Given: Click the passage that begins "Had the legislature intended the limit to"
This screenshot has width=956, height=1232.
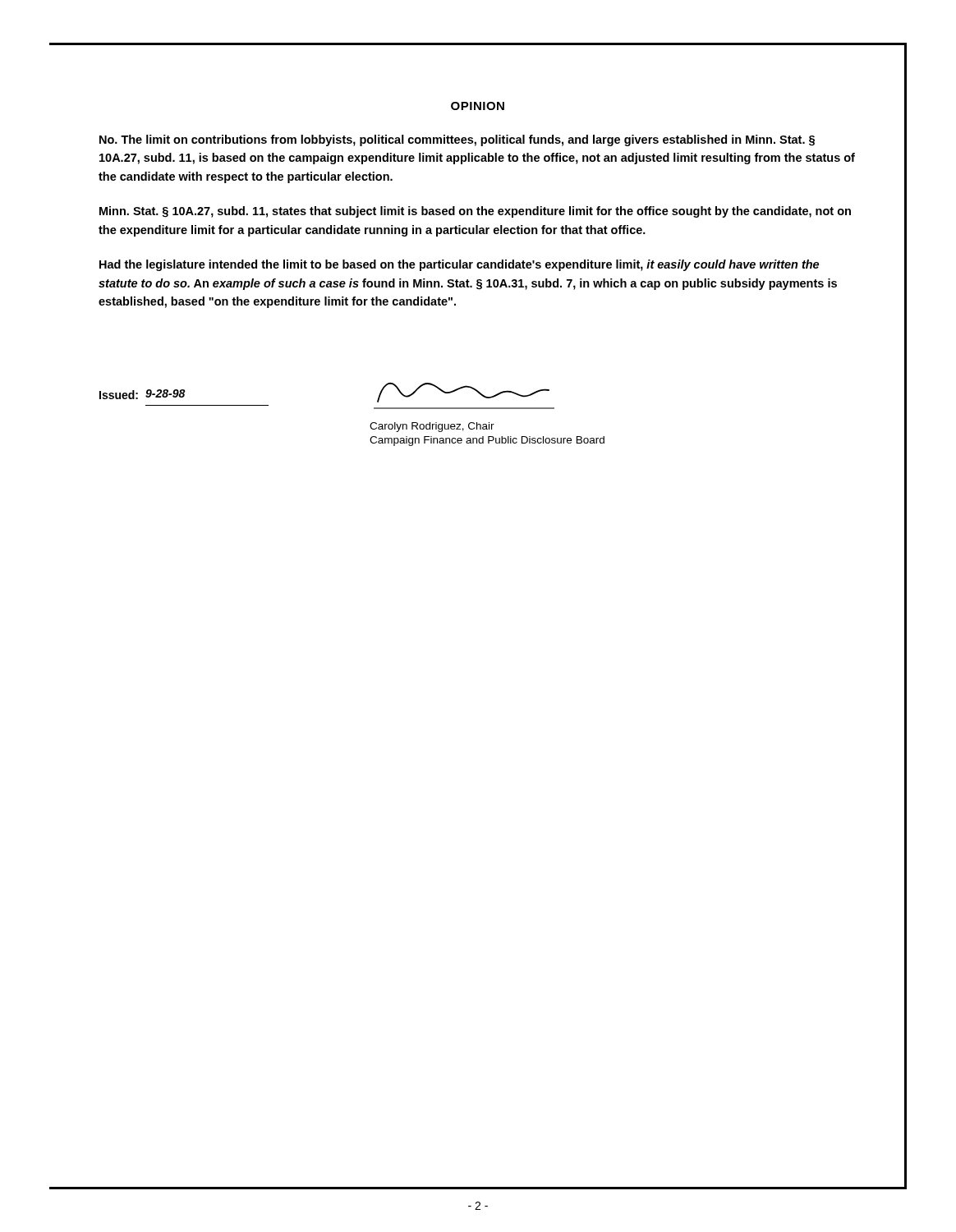Looking at the screenshot, I should click(468, 283).
